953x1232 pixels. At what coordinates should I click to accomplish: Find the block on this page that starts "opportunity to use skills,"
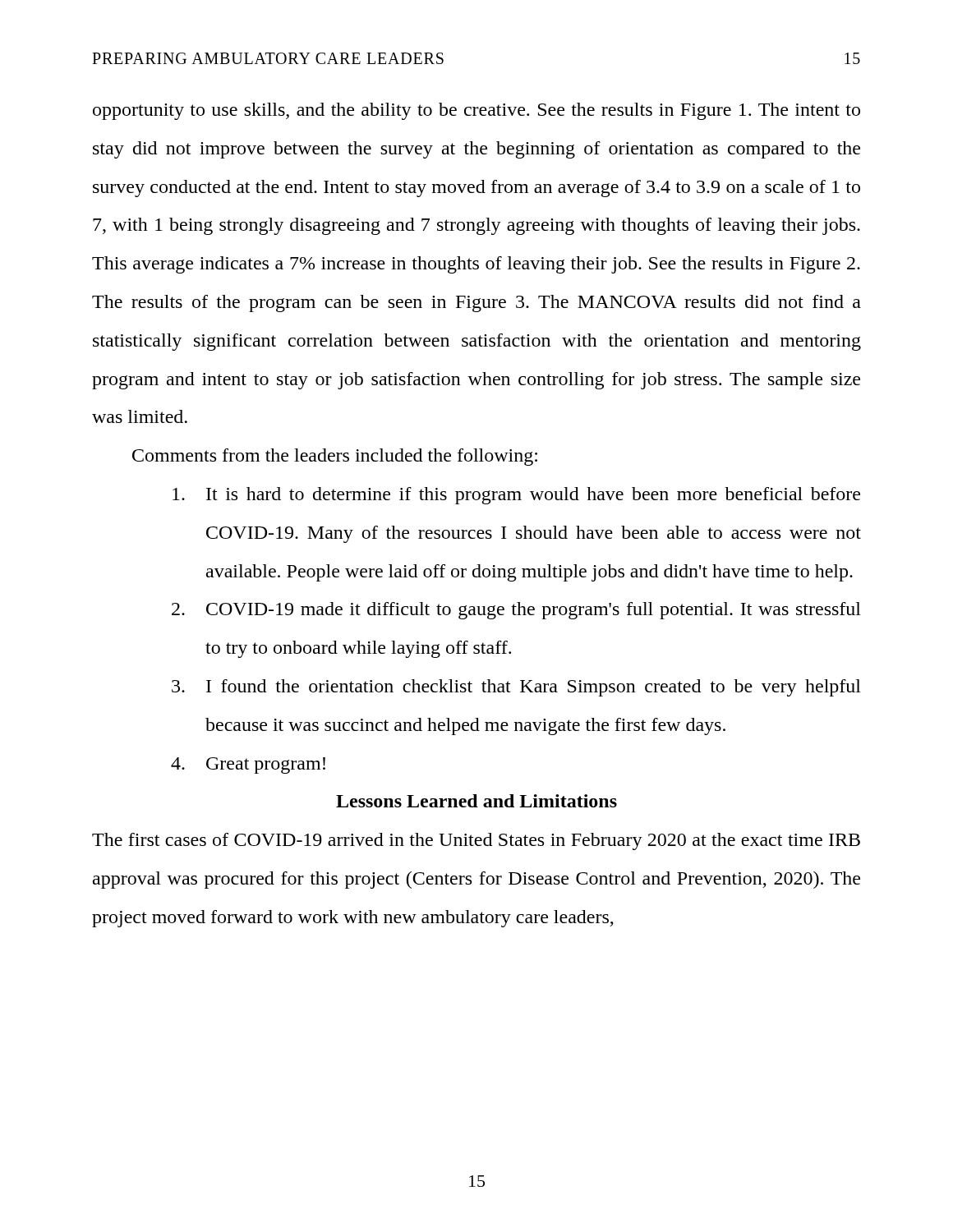pos(476,263)
